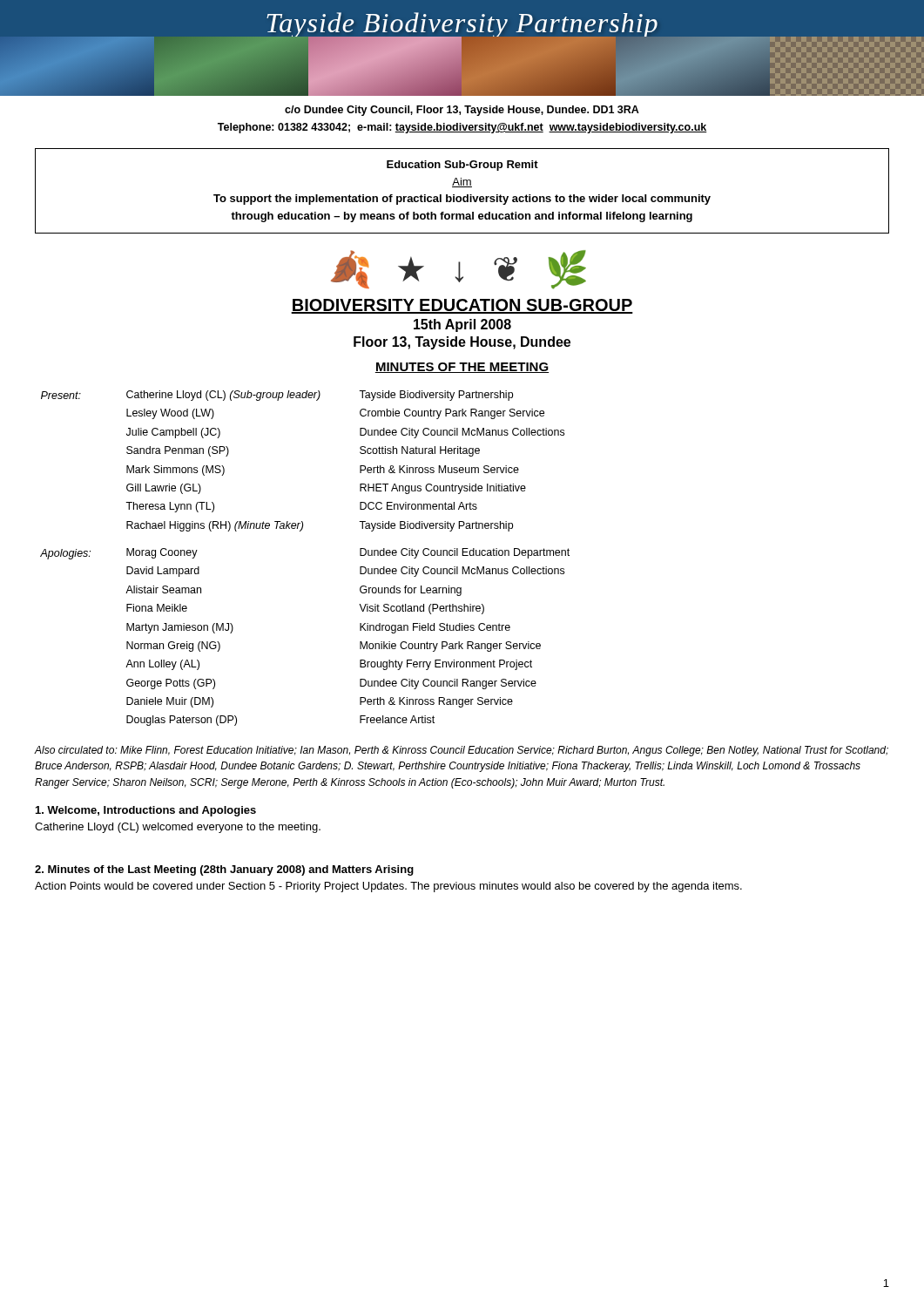Select the text block that says "Action Points would be covered"

(389, 886)
